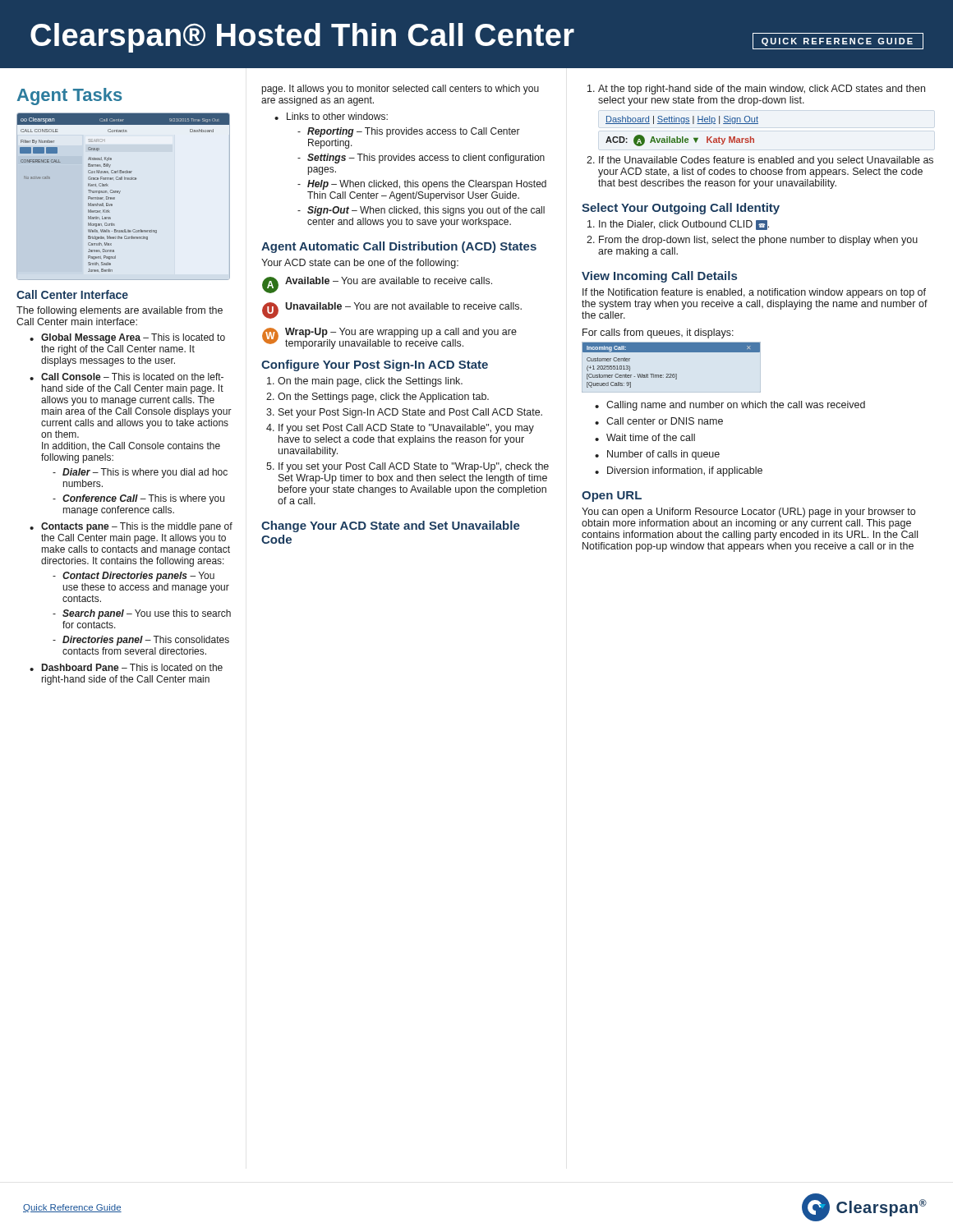The width and height of the screenshot is (953, 1232).
Task: Click where it says "Change Your ACD State and Set Unavailable Code"
Action: tap(391, 532)
